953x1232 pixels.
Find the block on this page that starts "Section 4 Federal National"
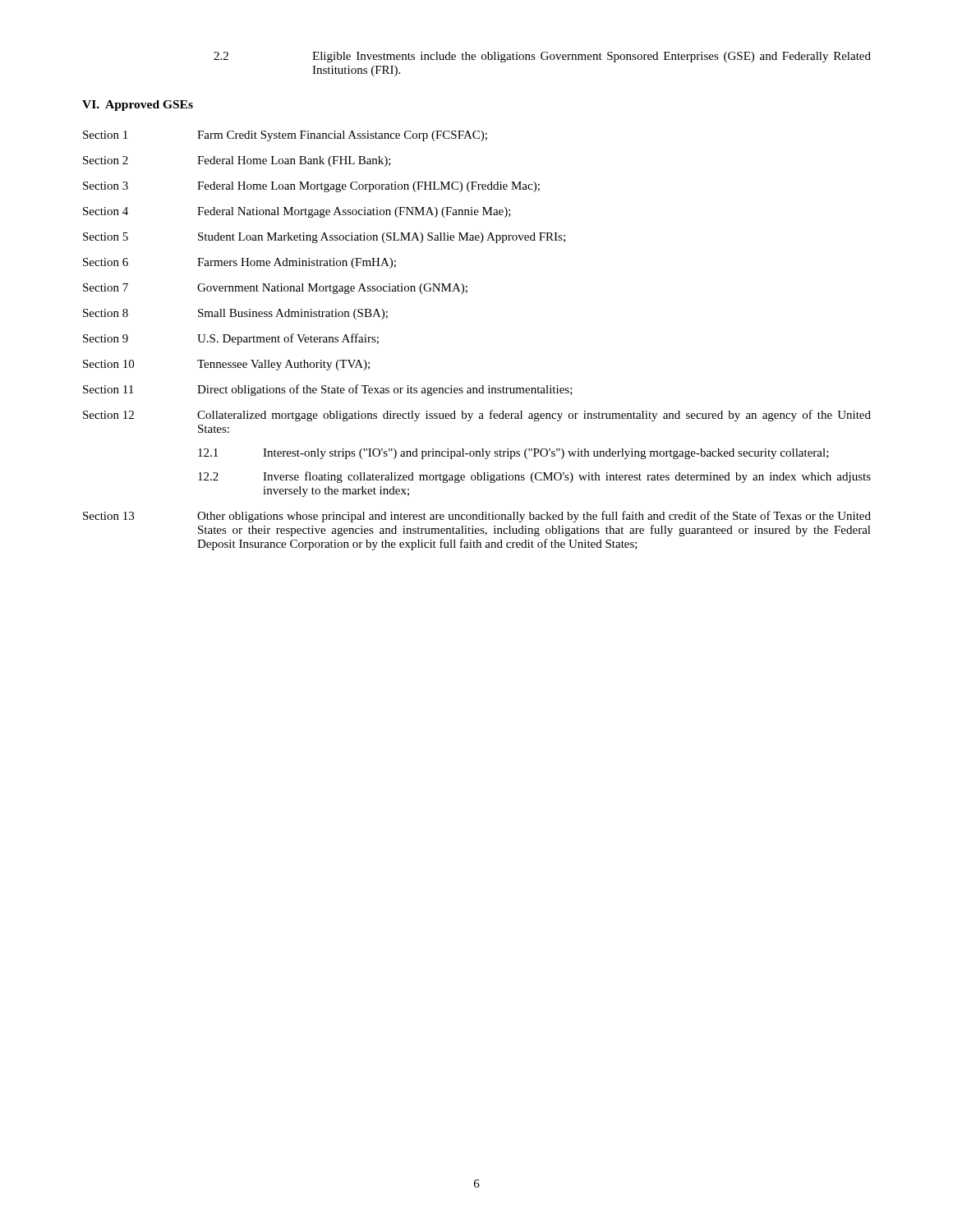[476, 211]
